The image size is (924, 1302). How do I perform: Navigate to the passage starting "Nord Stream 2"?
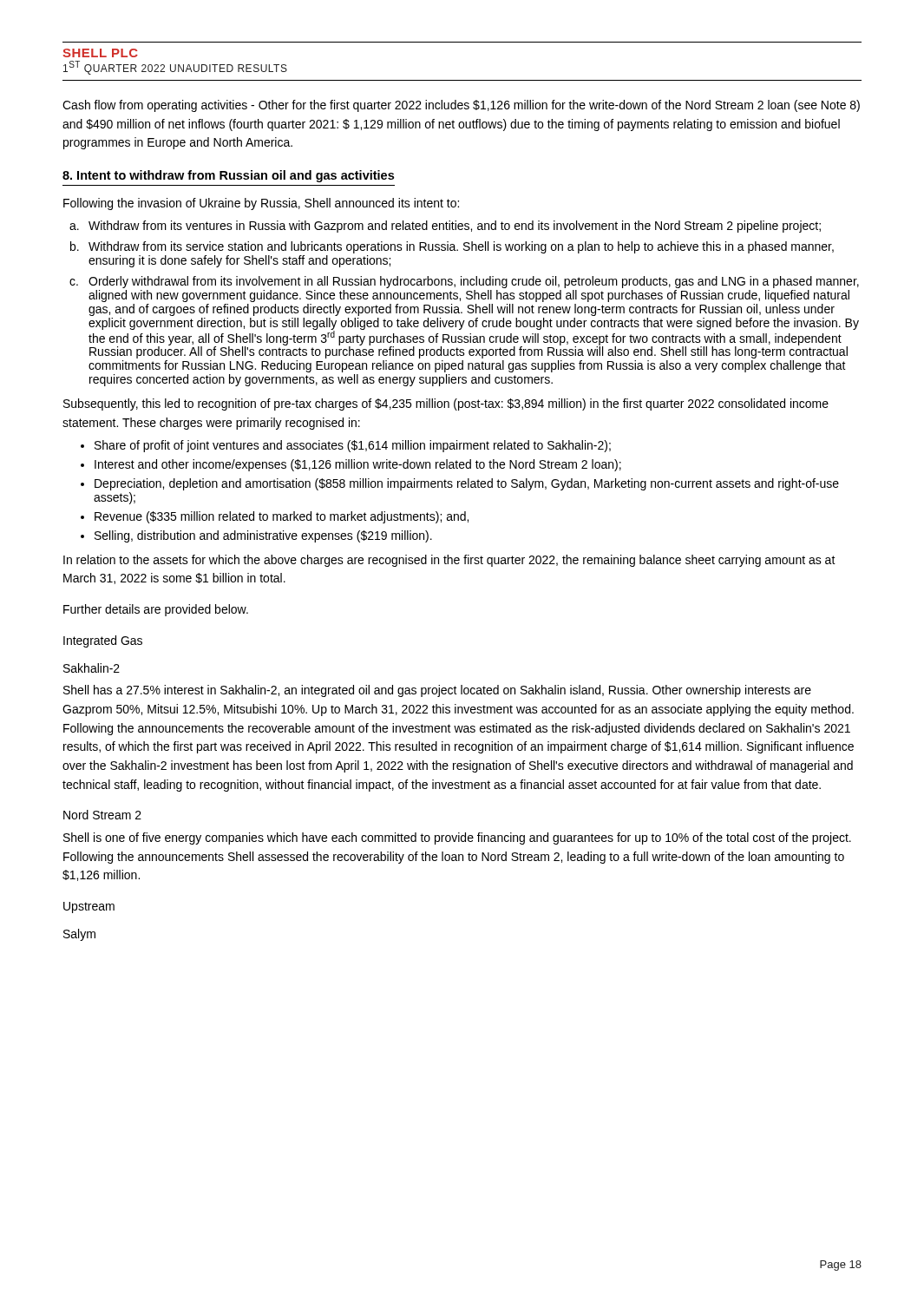coord(102,815)
